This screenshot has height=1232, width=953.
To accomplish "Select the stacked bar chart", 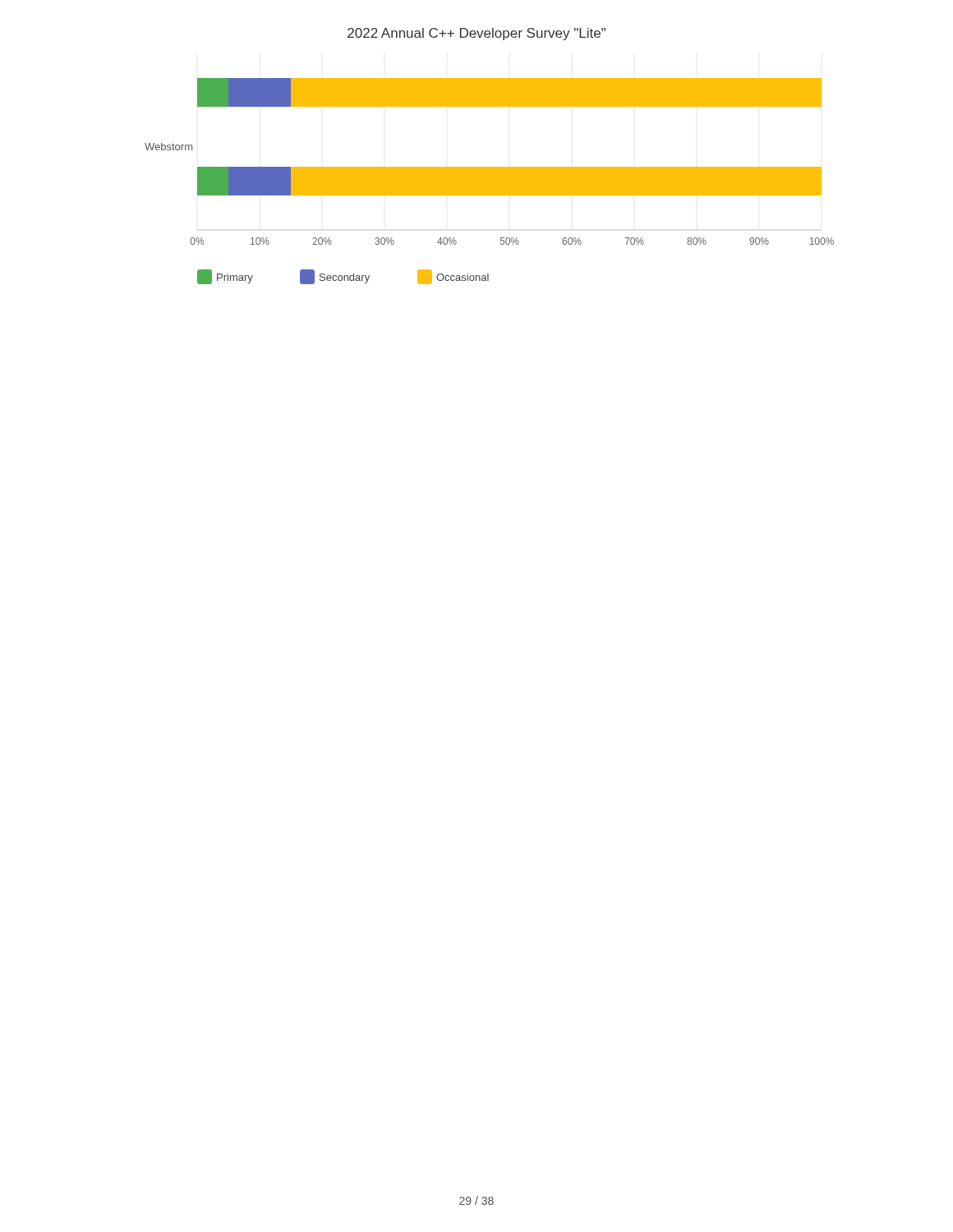I will 476,164.
